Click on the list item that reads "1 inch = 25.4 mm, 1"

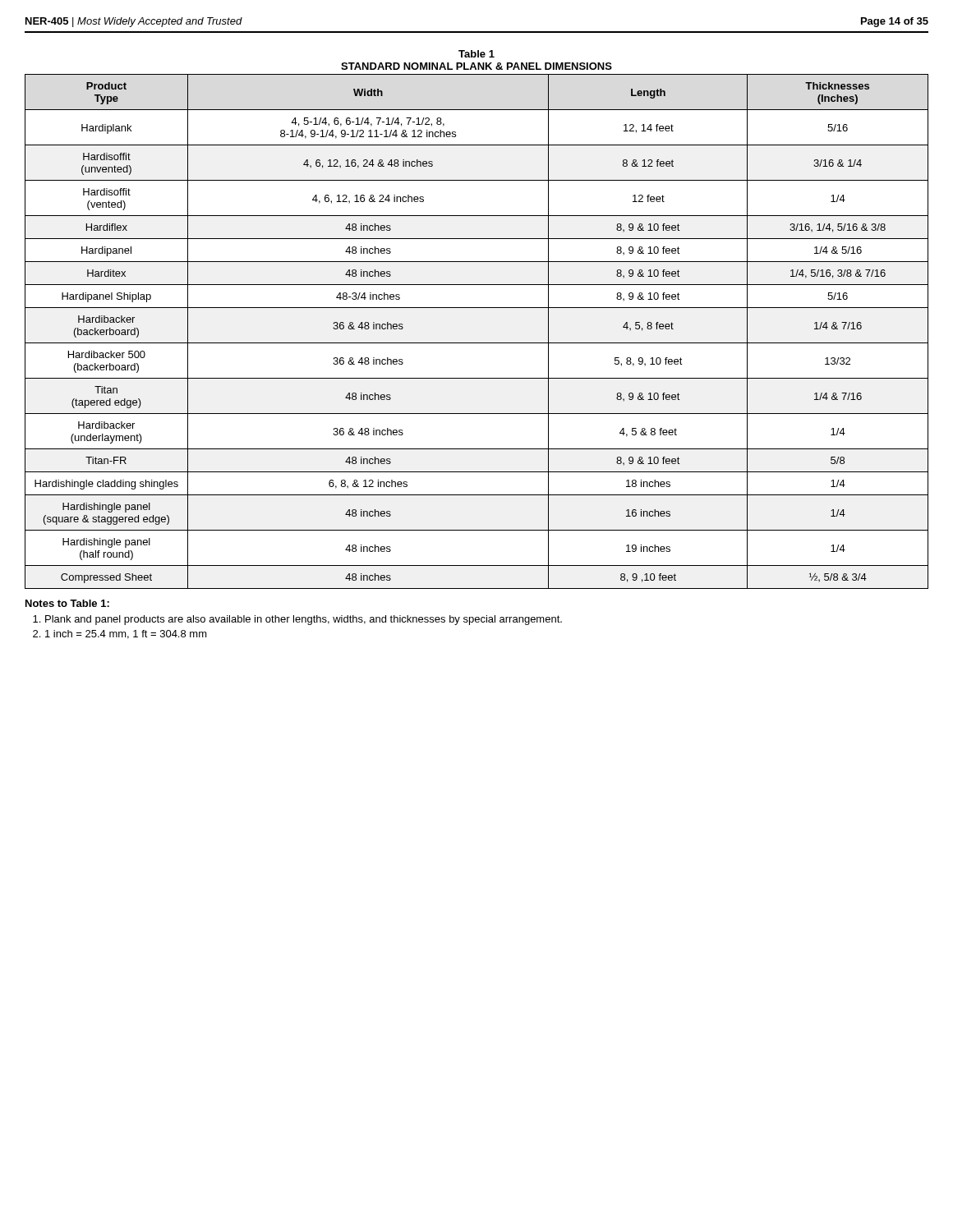pyautogui.click(x=126, y=634)
